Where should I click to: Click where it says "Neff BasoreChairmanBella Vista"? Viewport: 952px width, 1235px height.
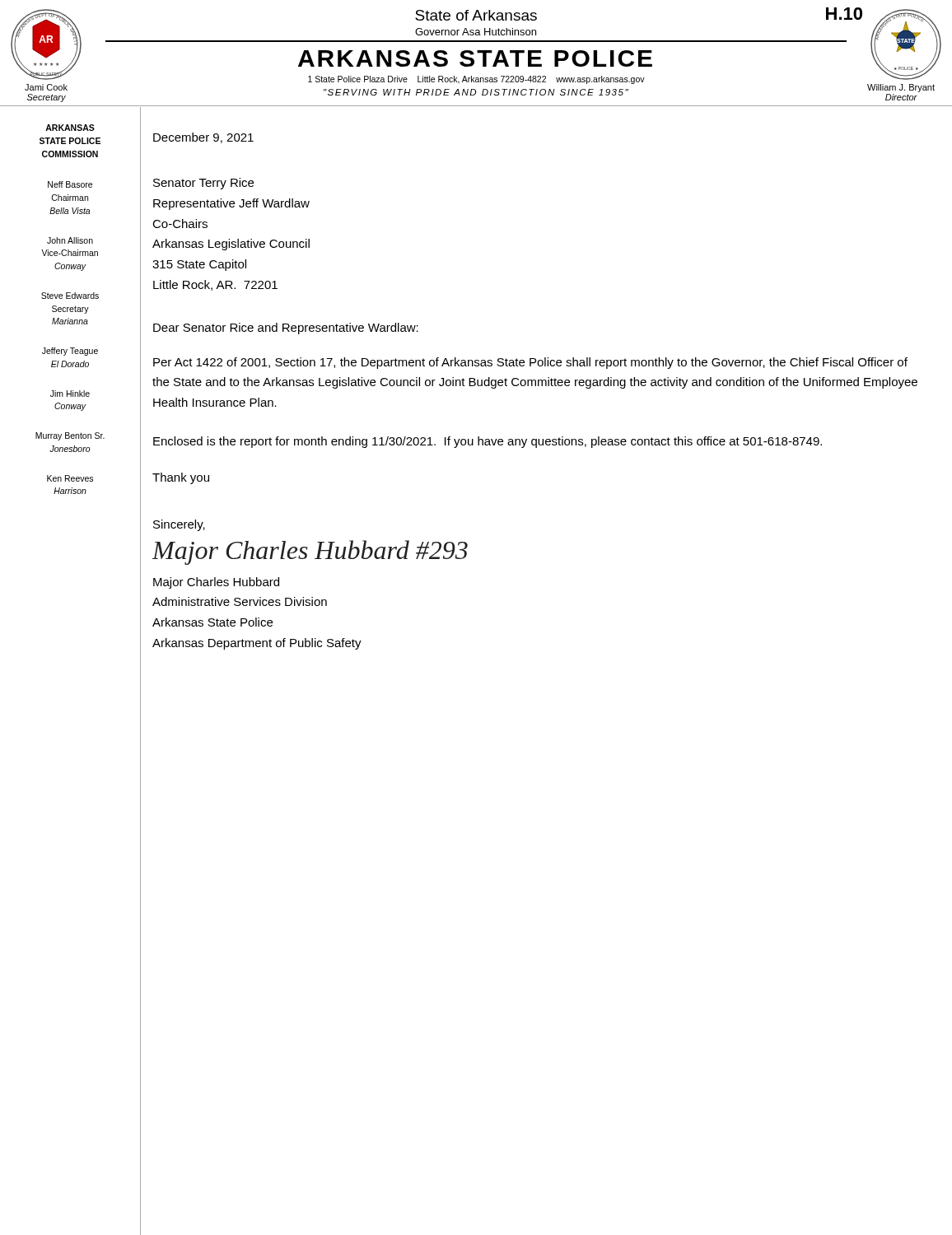(x=70, y=198)
